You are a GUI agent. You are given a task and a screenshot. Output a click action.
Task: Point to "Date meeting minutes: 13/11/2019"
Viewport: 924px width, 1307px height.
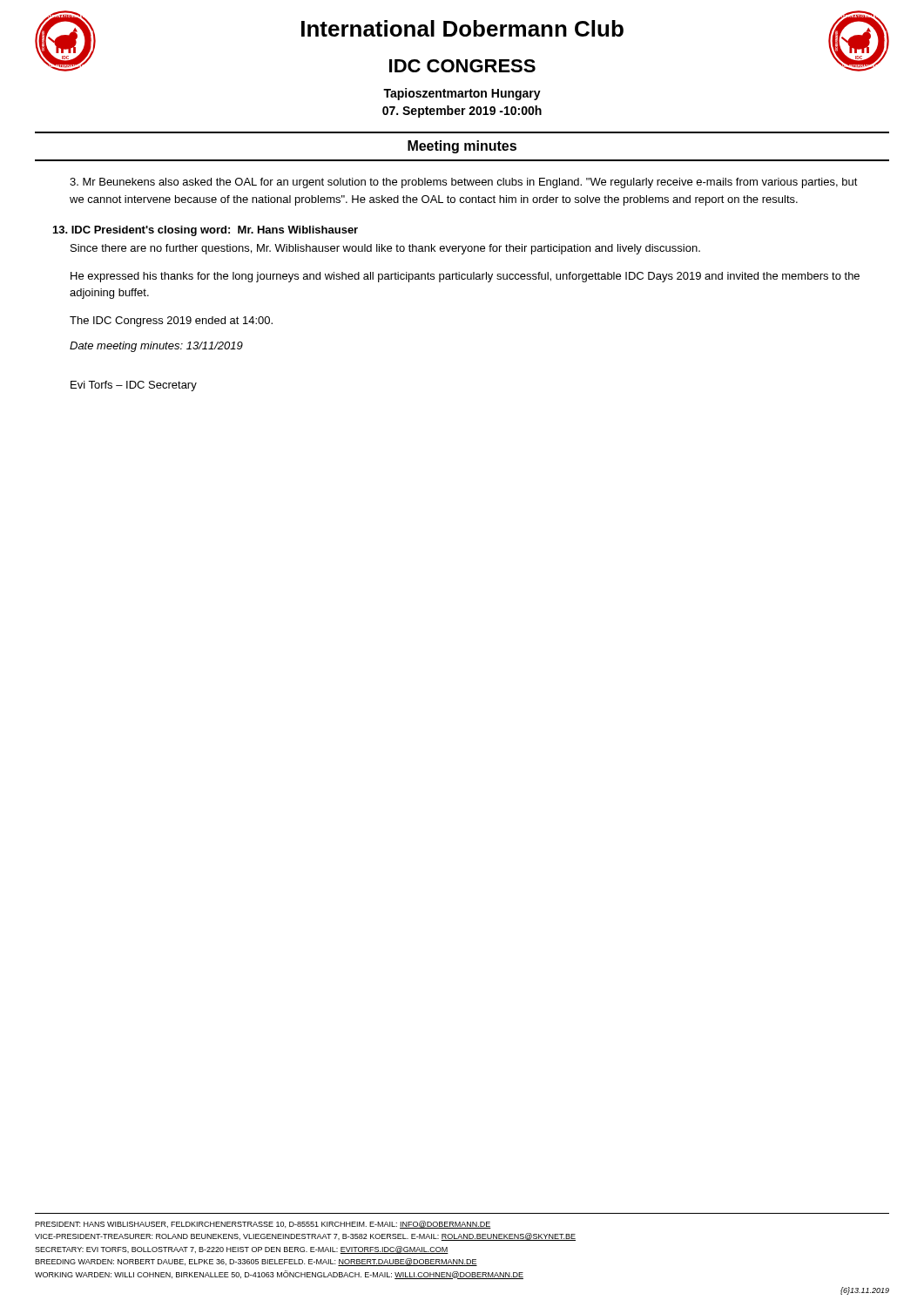point(156,345)
